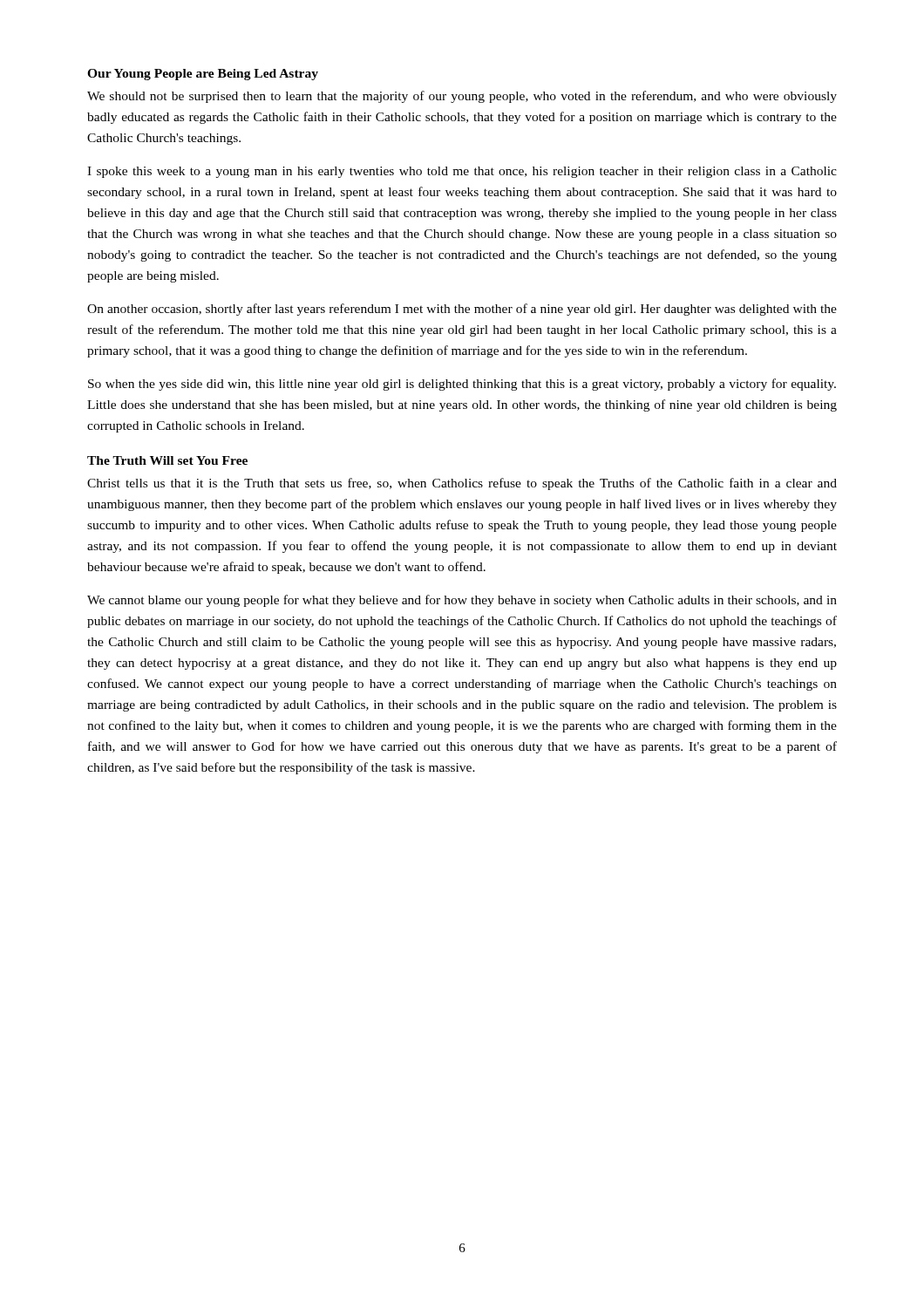Click on the text starting "The Truth Will"
Image resolution: width=924 pixels, height=1308 pixels.
tap(168, 460)
